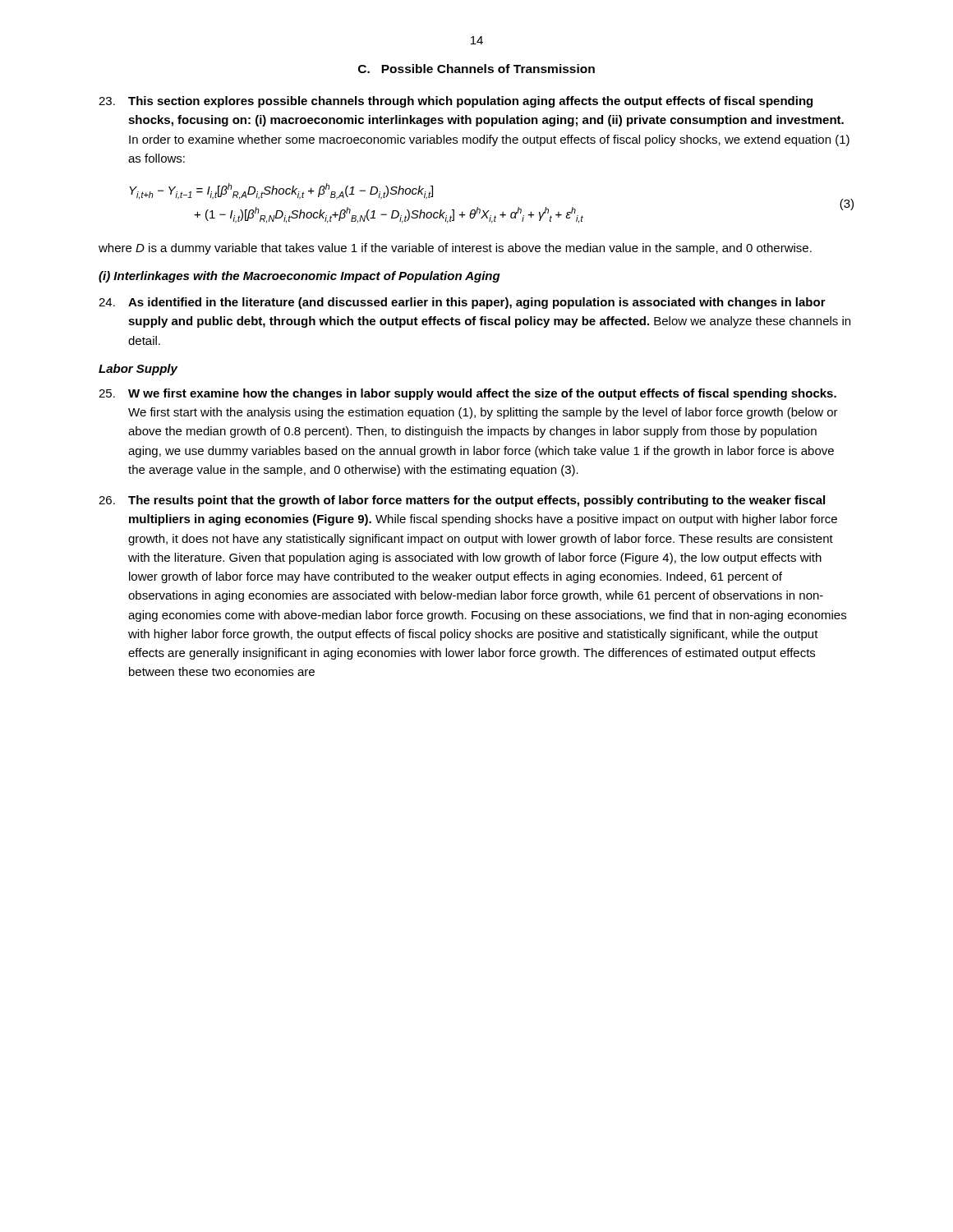
Task: Locate the region starting "As identified in the literature"
Action: [x=476, y=321]
